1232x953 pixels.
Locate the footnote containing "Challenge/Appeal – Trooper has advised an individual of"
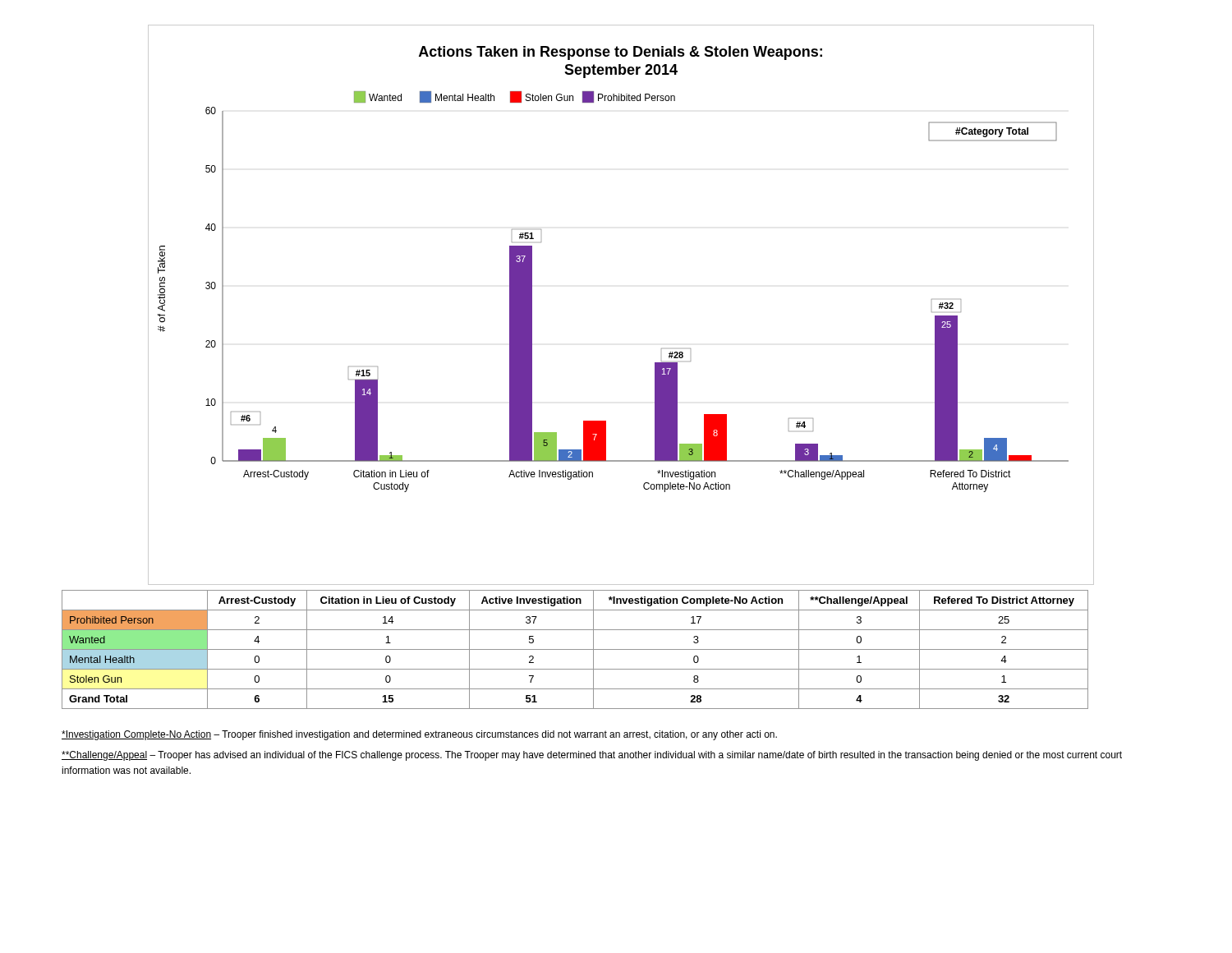tap(592, 763)
